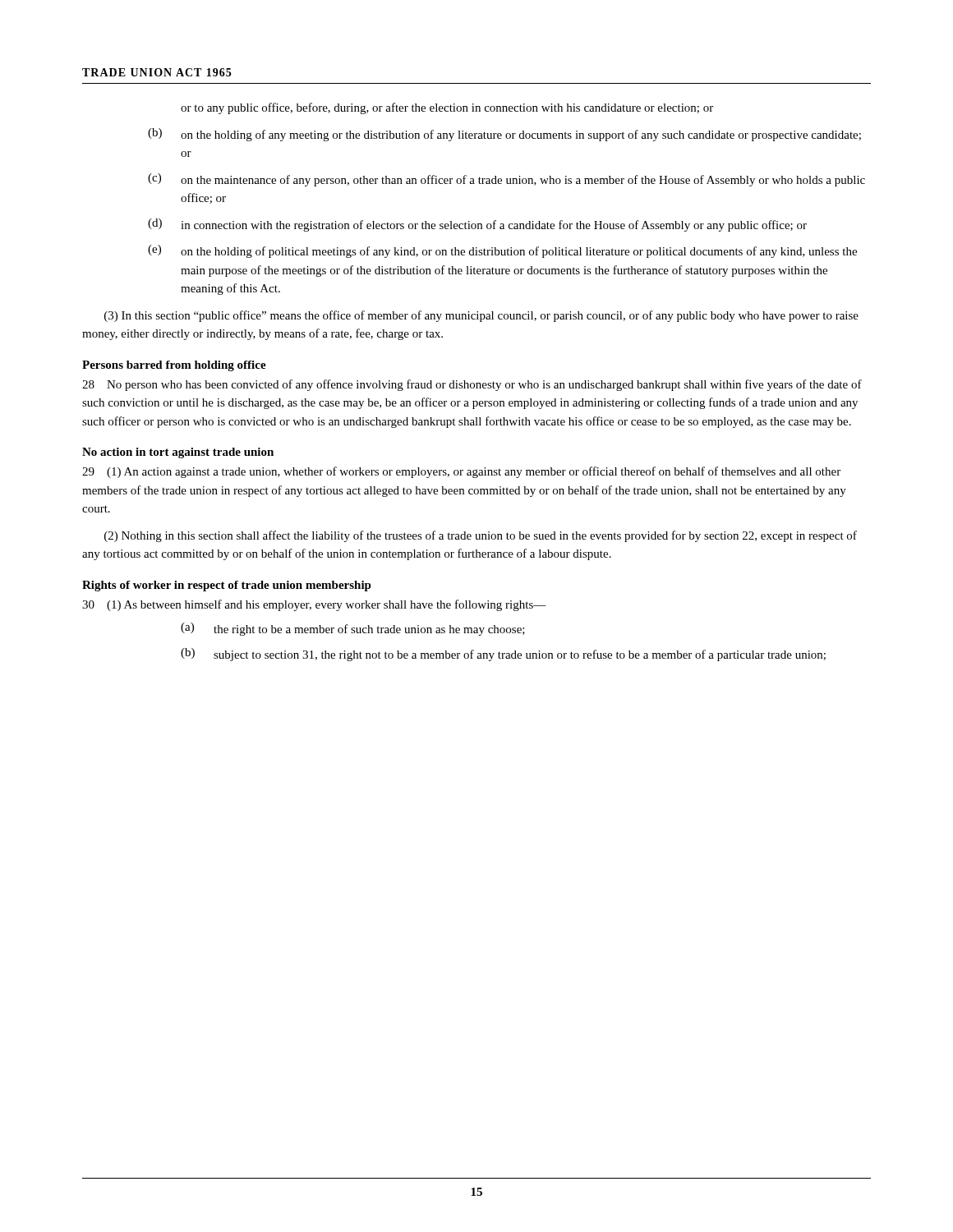This screenshot has height=1232, width=953.
Task: Locate the list item containing "(b) subject to"
Action: [526, 654]
